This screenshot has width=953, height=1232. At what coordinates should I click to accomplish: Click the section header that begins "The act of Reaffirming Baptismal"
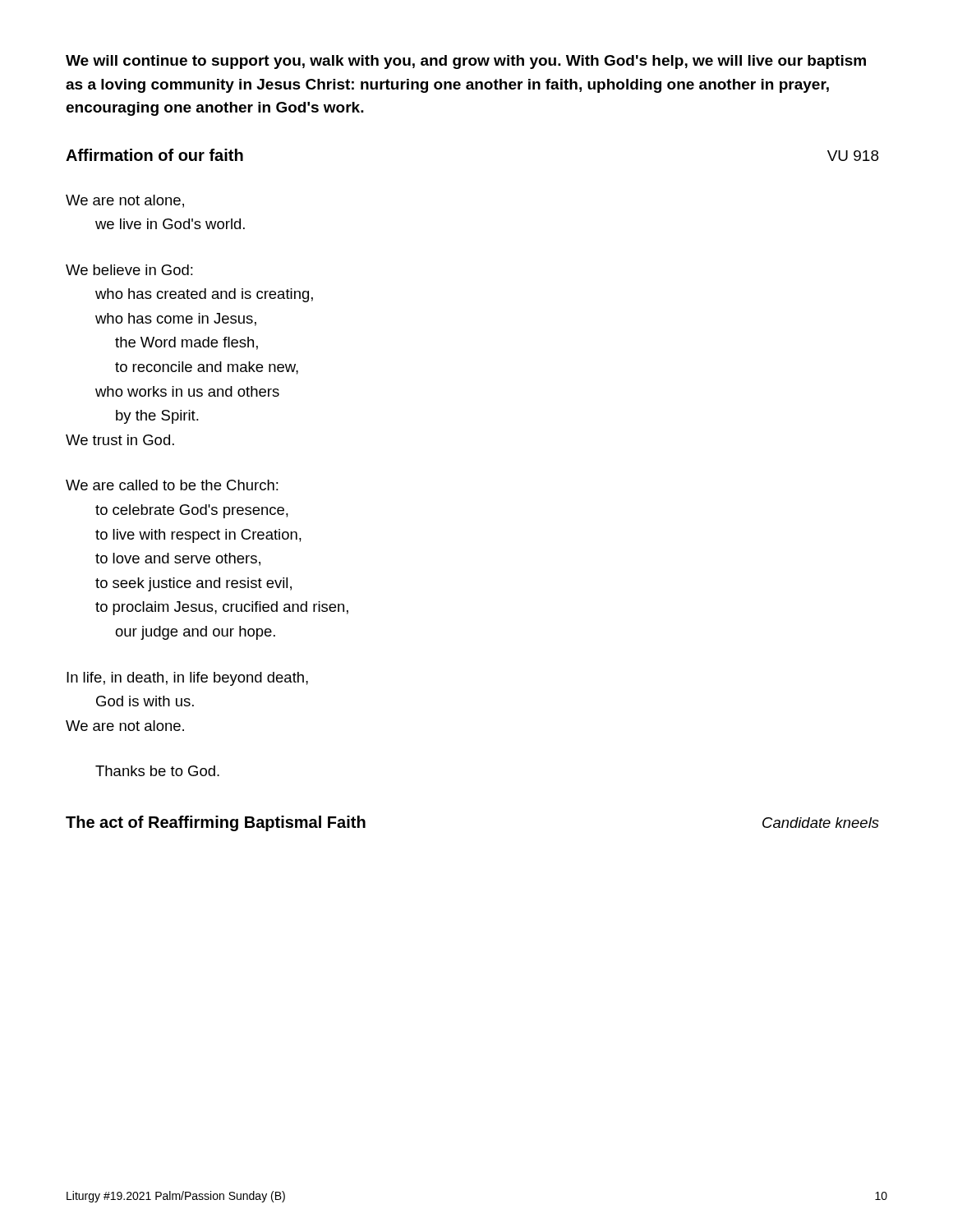(216, 823)
